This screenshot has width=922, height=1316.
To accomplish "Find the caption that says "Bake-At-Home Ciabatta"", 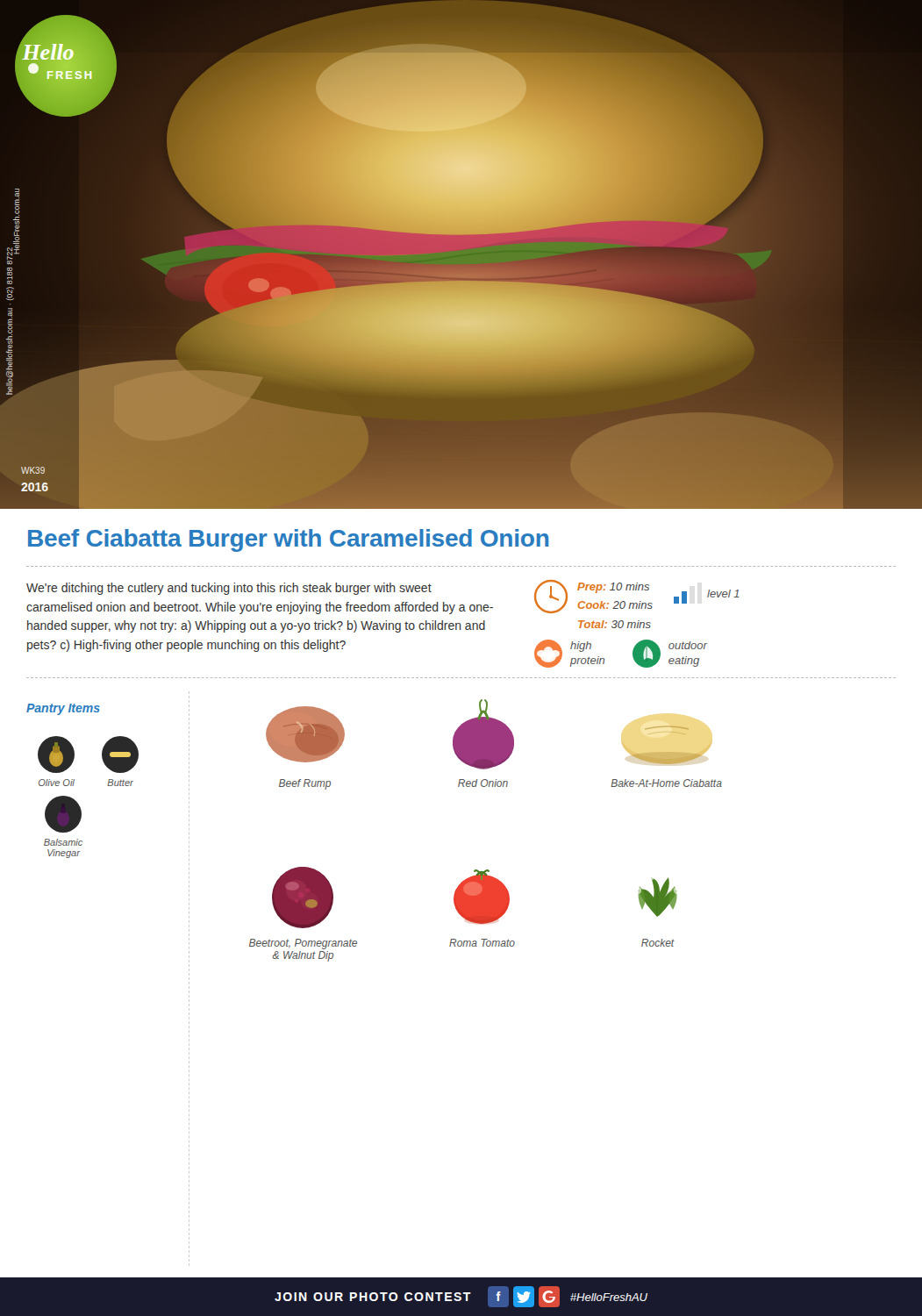I will pos(666,743).
